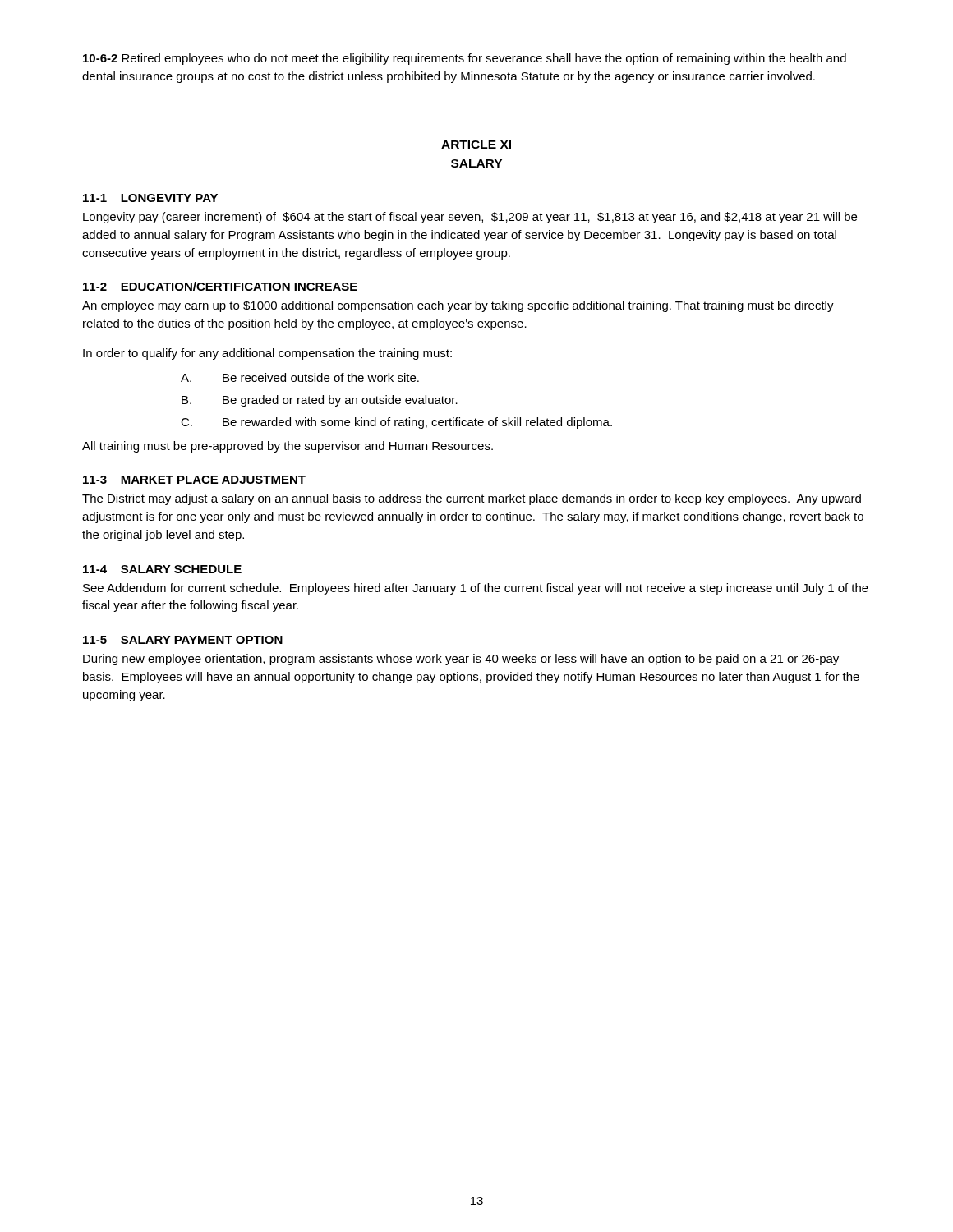Point to "11-2 EDUCATION/CERTIFICATION INCREASE"
The width and height of the screenshot is (953, 1232).
click(x=220, y=286)
